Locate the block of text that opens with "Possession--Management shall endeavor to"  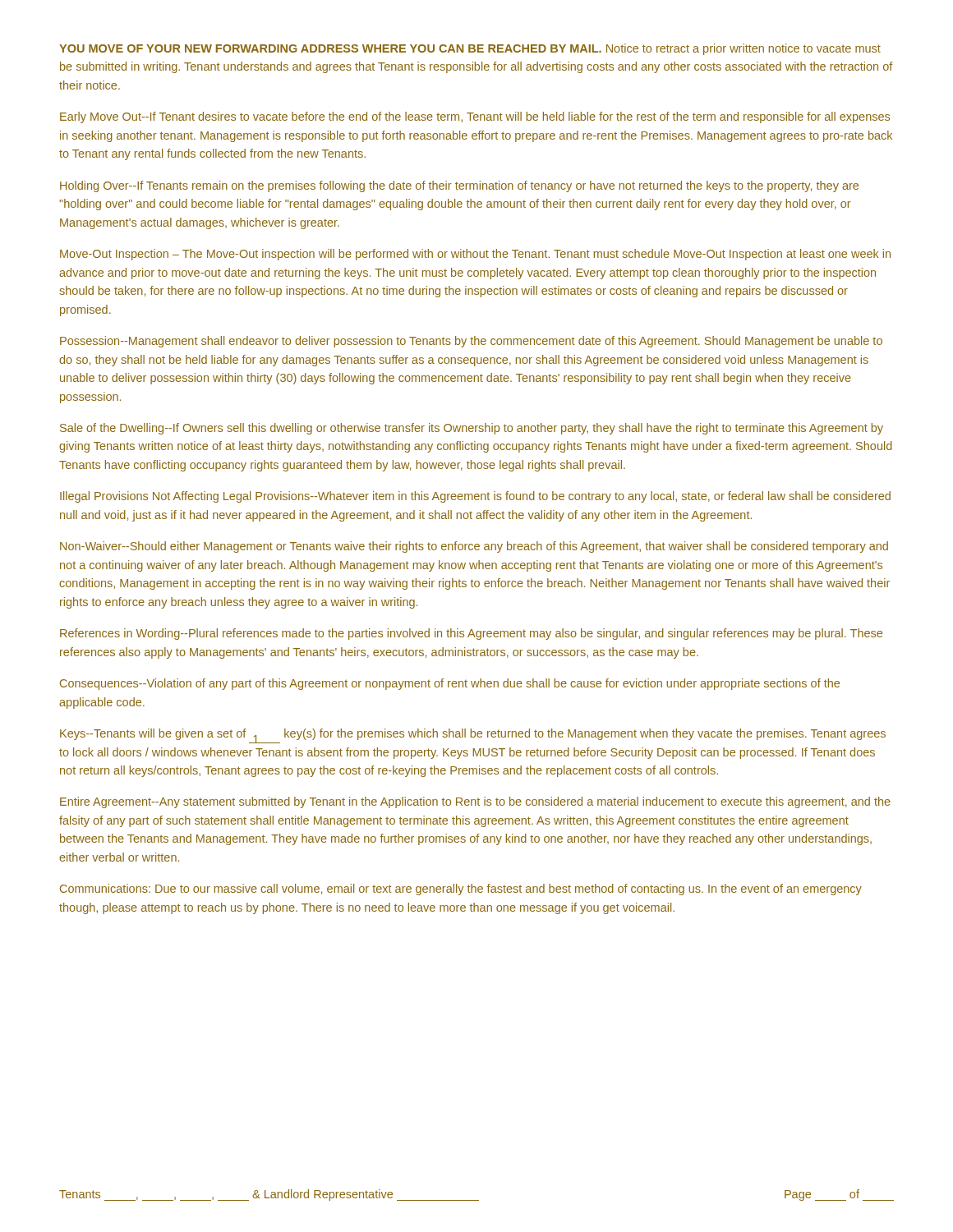[471, 369]
